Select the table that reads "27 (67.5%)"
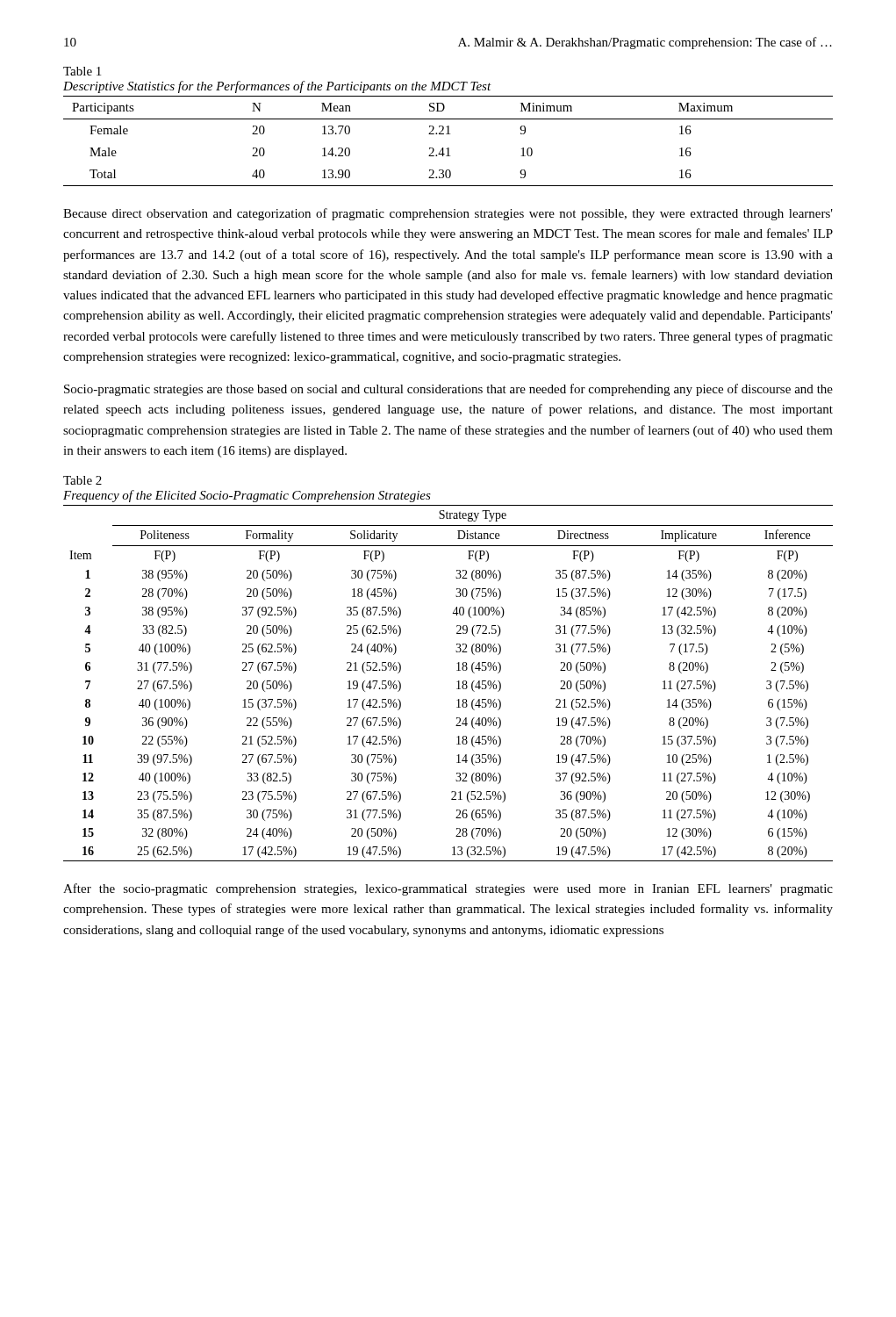 (448, 683)
